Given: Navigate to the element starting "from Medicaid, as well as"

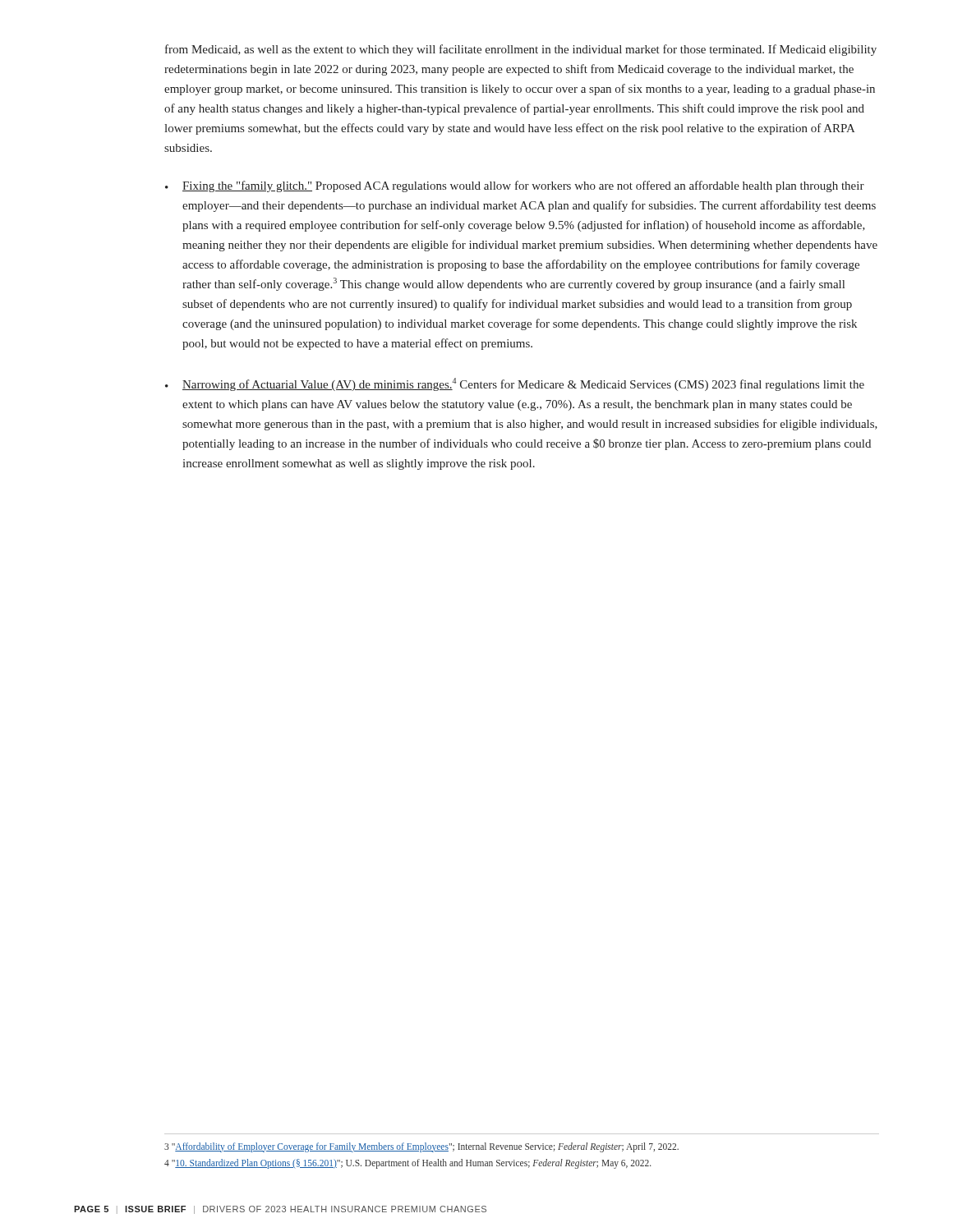Looking at the screenshot, I should pyautogui.click(x=521, y=99).
